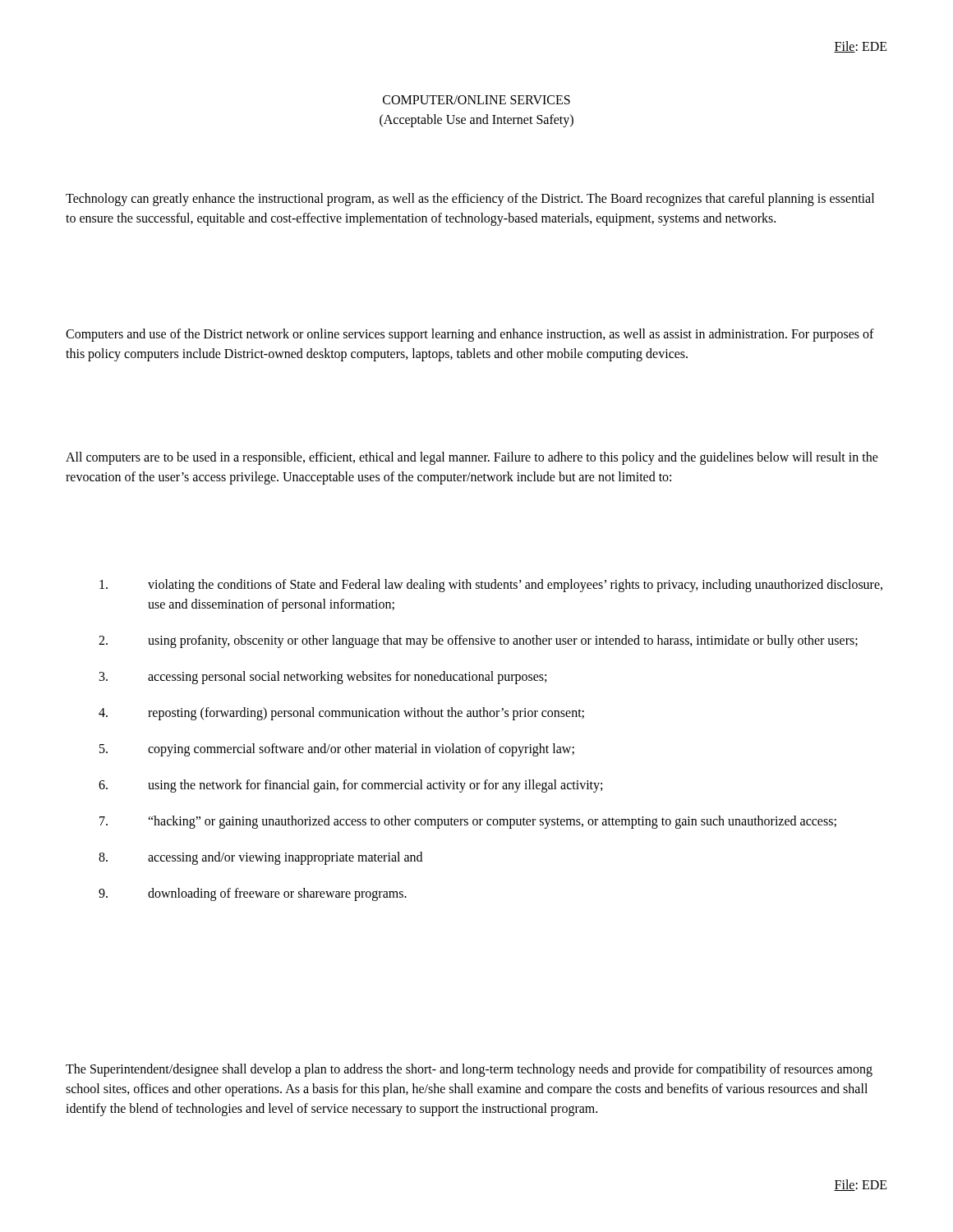Viewport: 953px width, 1232px height.
Task: Point to the text block starting "Computers and use of the District"
Action: (x=470, y=344)
